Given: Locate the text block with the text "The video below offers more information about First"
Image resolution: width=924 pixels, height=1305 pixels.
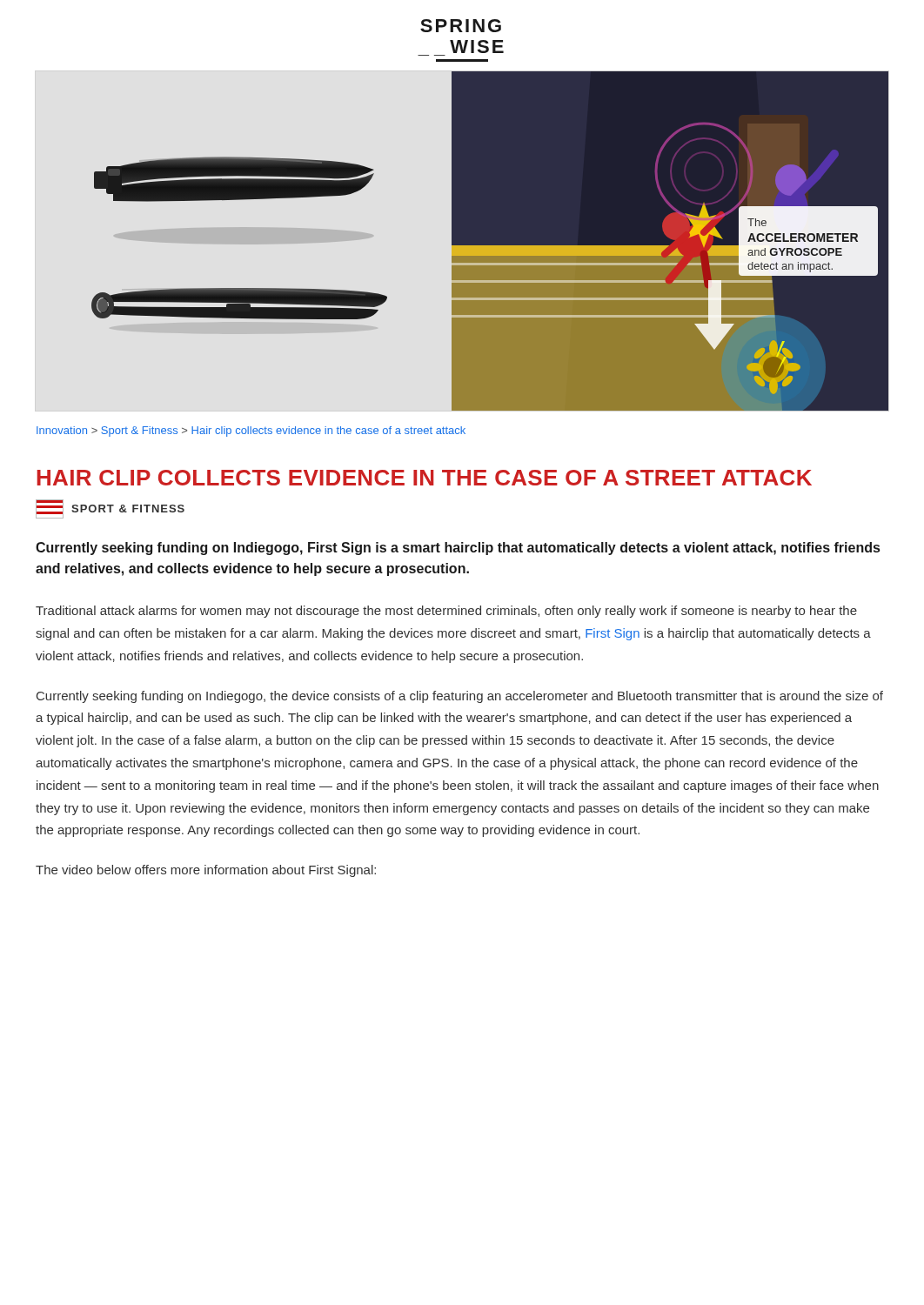Looking at the screenshot, I should coord(206,870).
